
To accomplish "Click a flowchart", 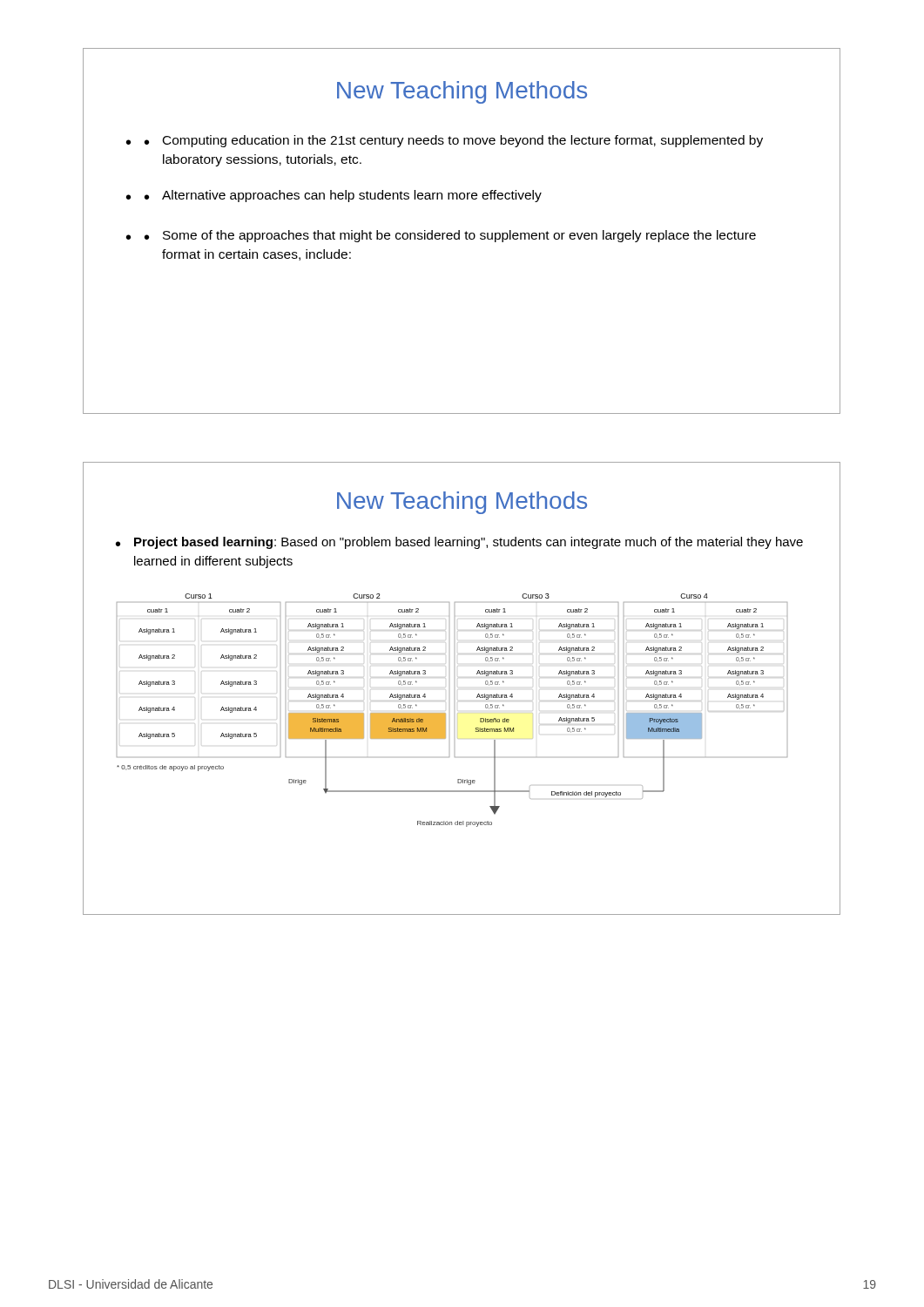I will [462, 709].
